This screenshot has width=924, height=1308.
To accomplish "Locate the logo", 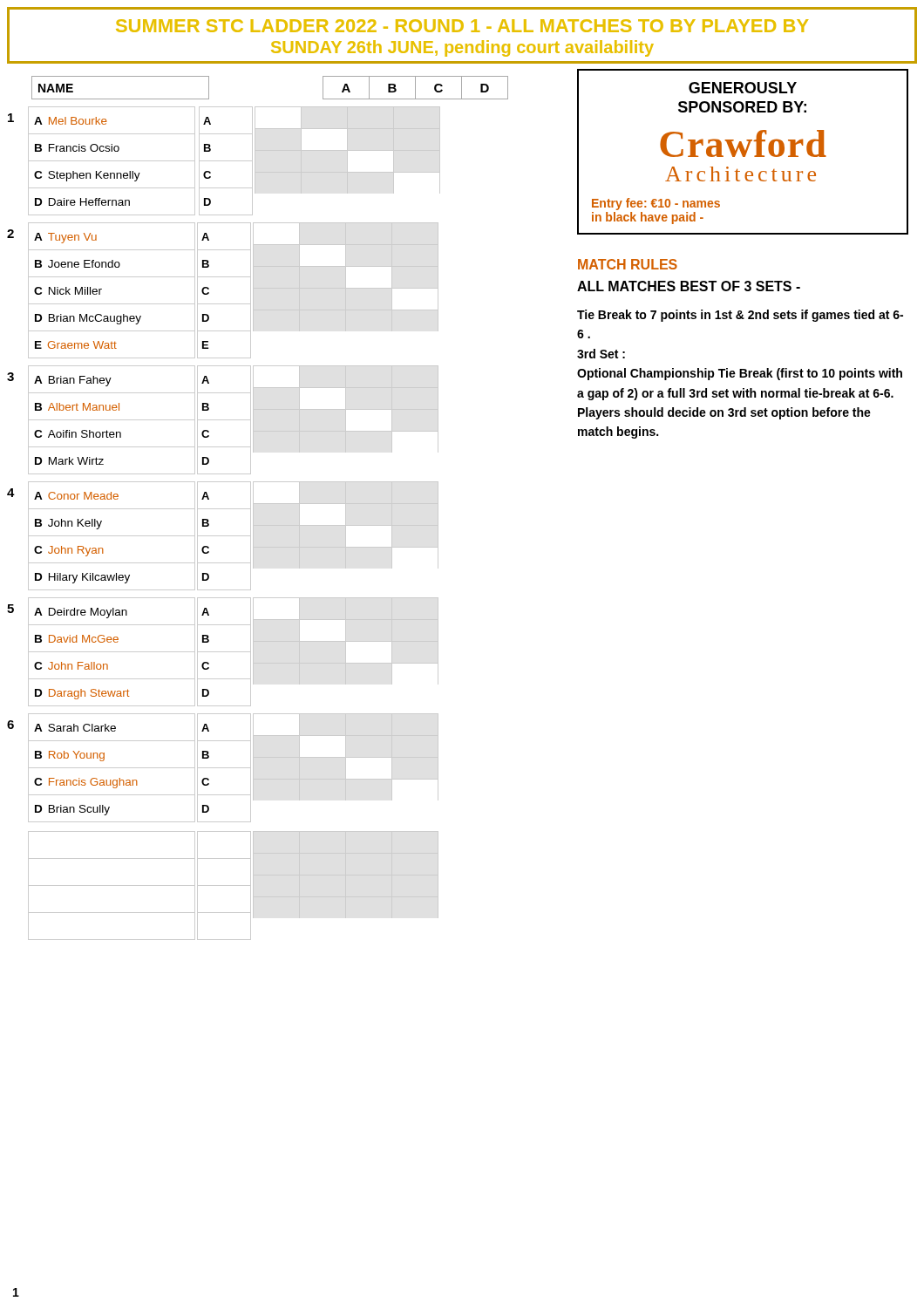I will (743, 152).
